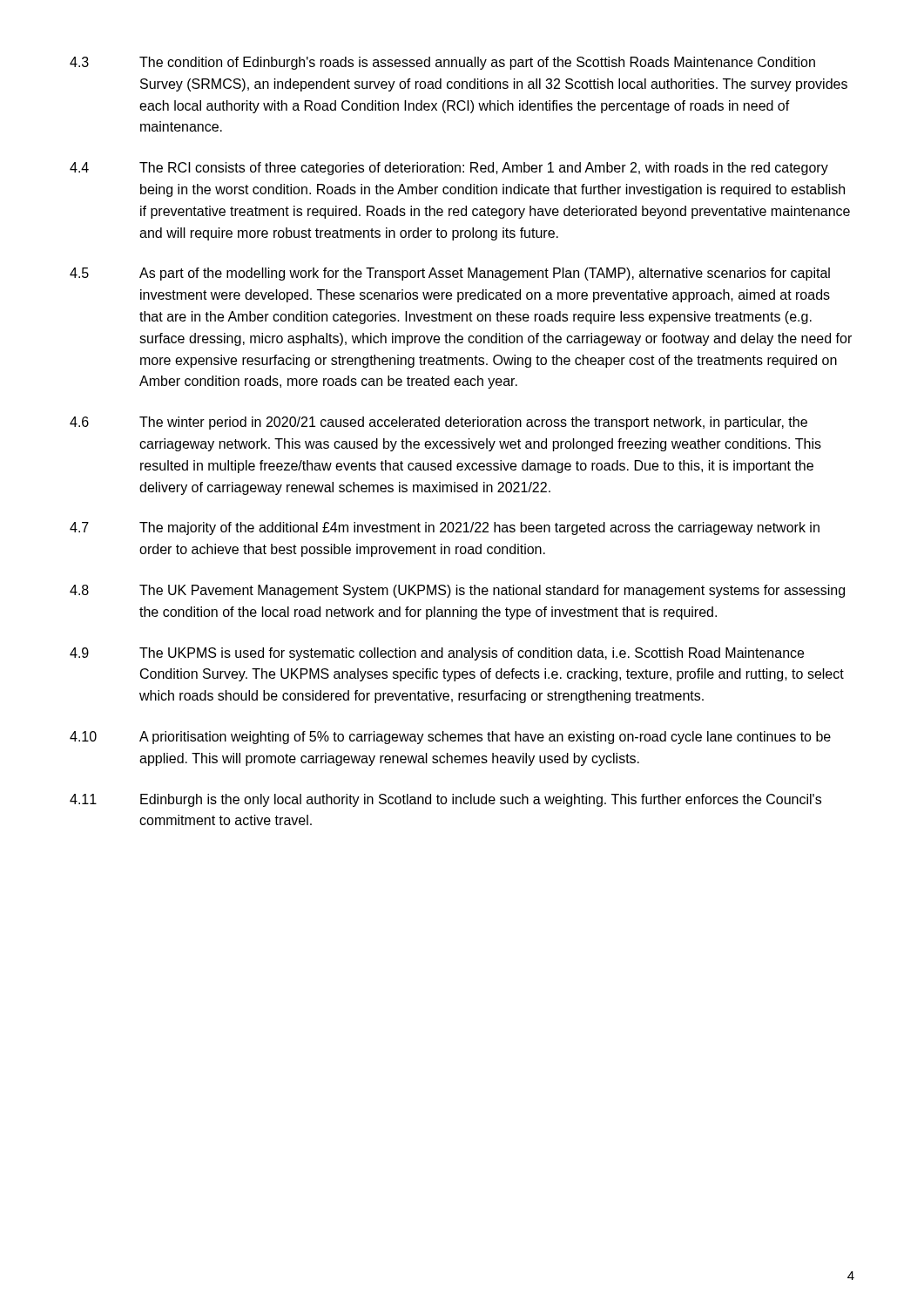Navigate to the element starting "4.7 The majority of the additional £4m"
The width and height of the screenshot is (924, 1307).
click(462, 539)
